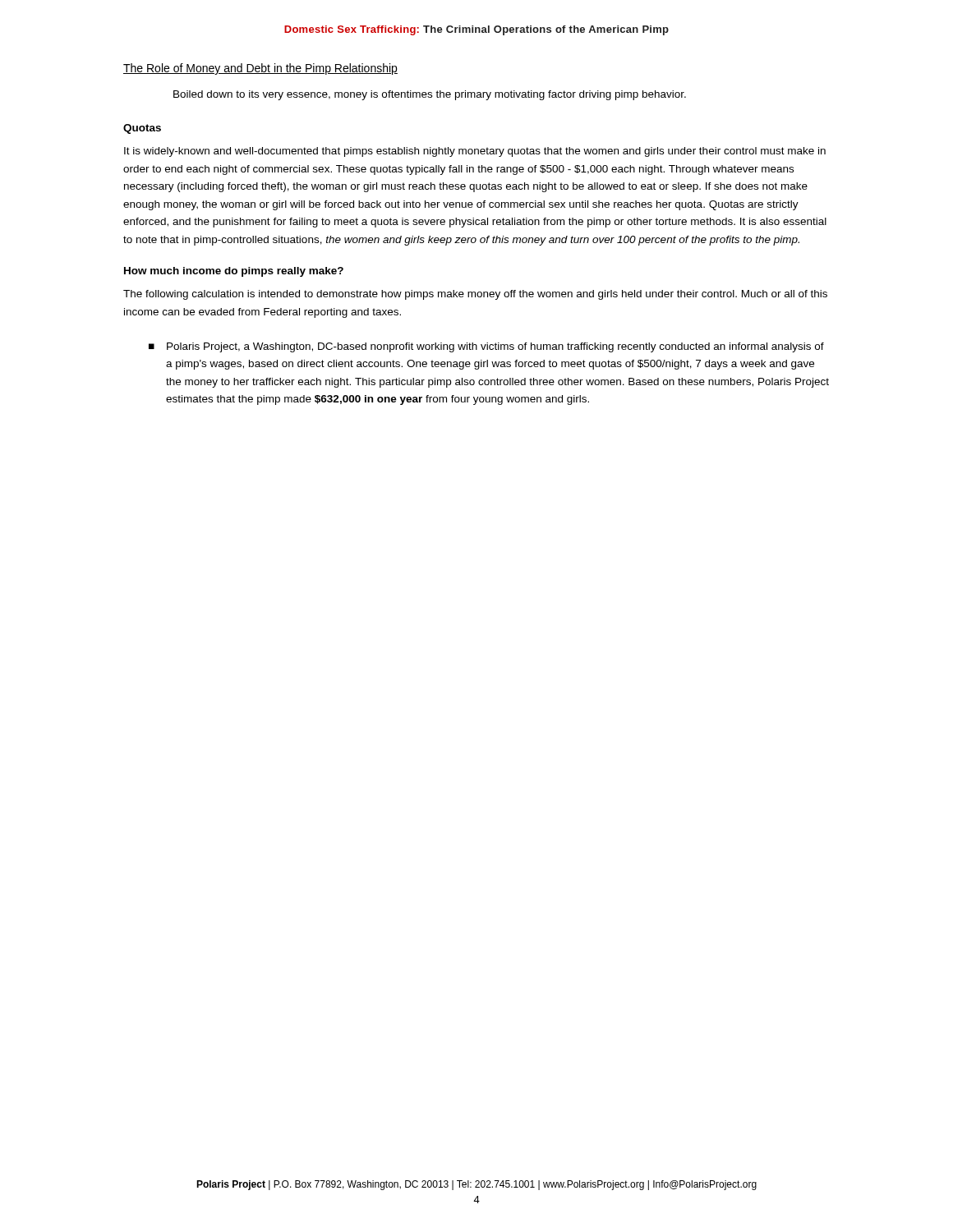Point to the section header beginning "How much income do pimps really"

[234, 271]
